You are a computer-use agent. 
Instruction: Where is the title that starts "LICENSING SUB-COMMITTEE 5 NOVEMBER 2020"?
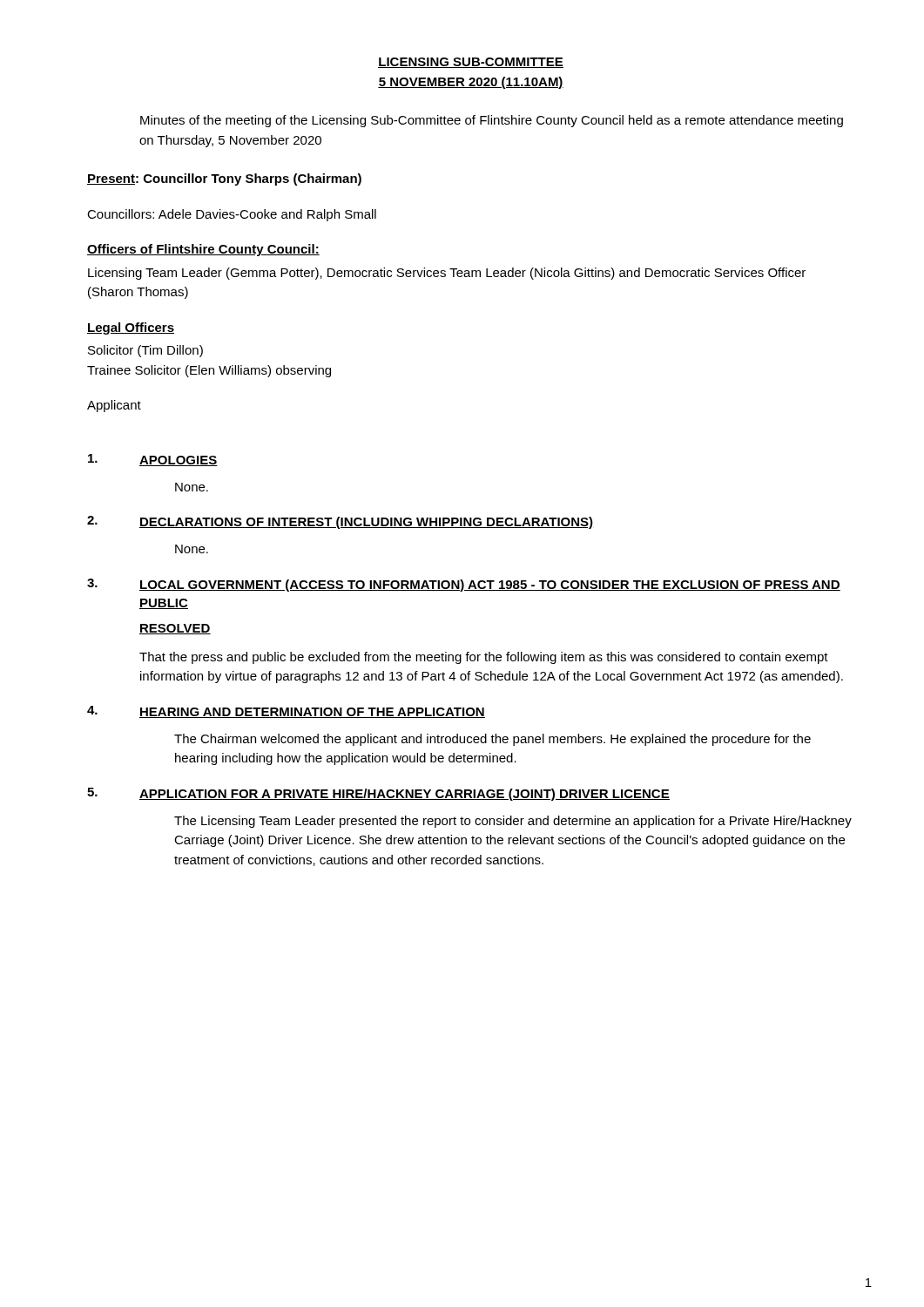point(471,72)
